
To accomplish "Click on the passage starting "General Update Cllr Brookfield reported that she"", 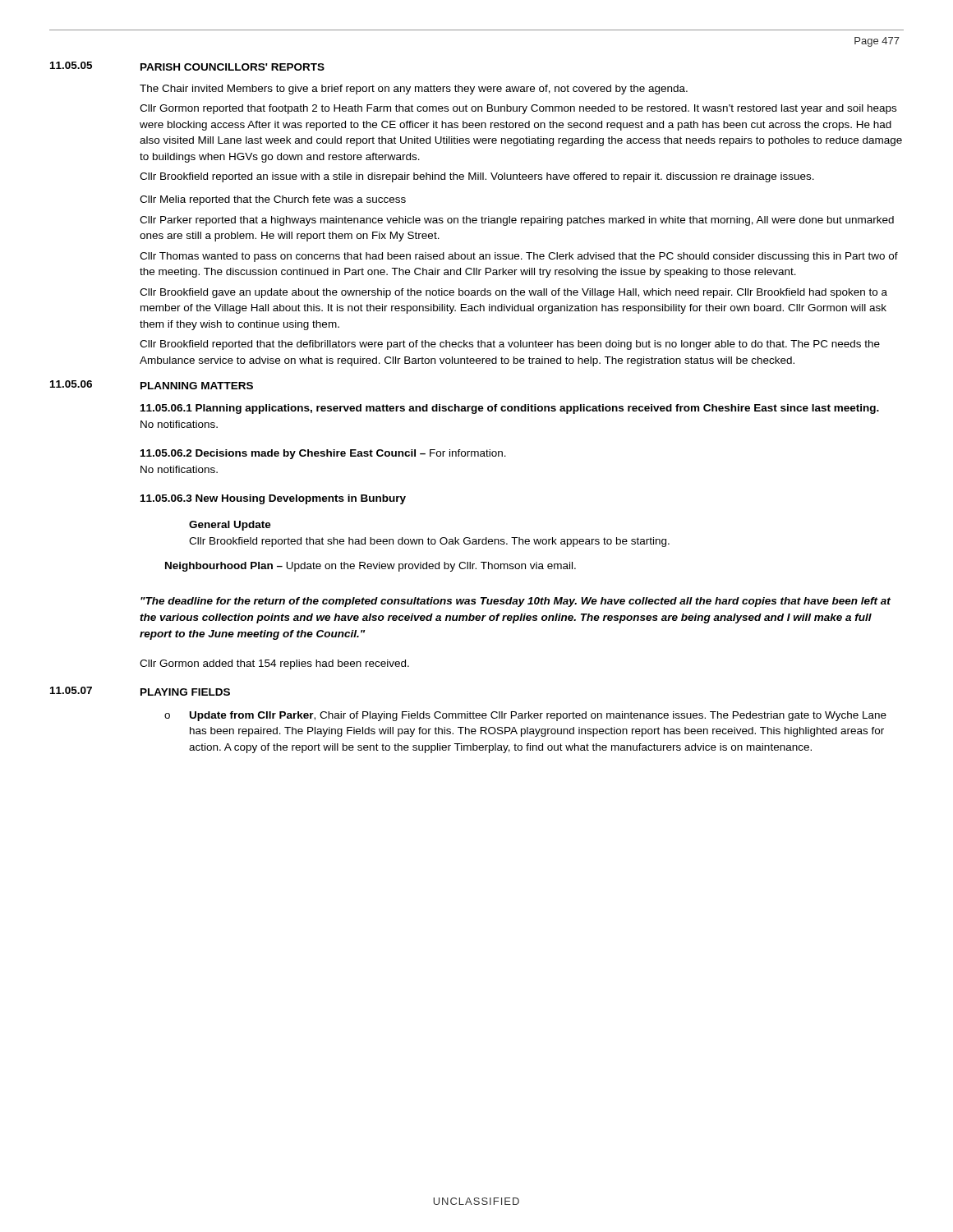I will pyautogui.click(x=476, y=535).
